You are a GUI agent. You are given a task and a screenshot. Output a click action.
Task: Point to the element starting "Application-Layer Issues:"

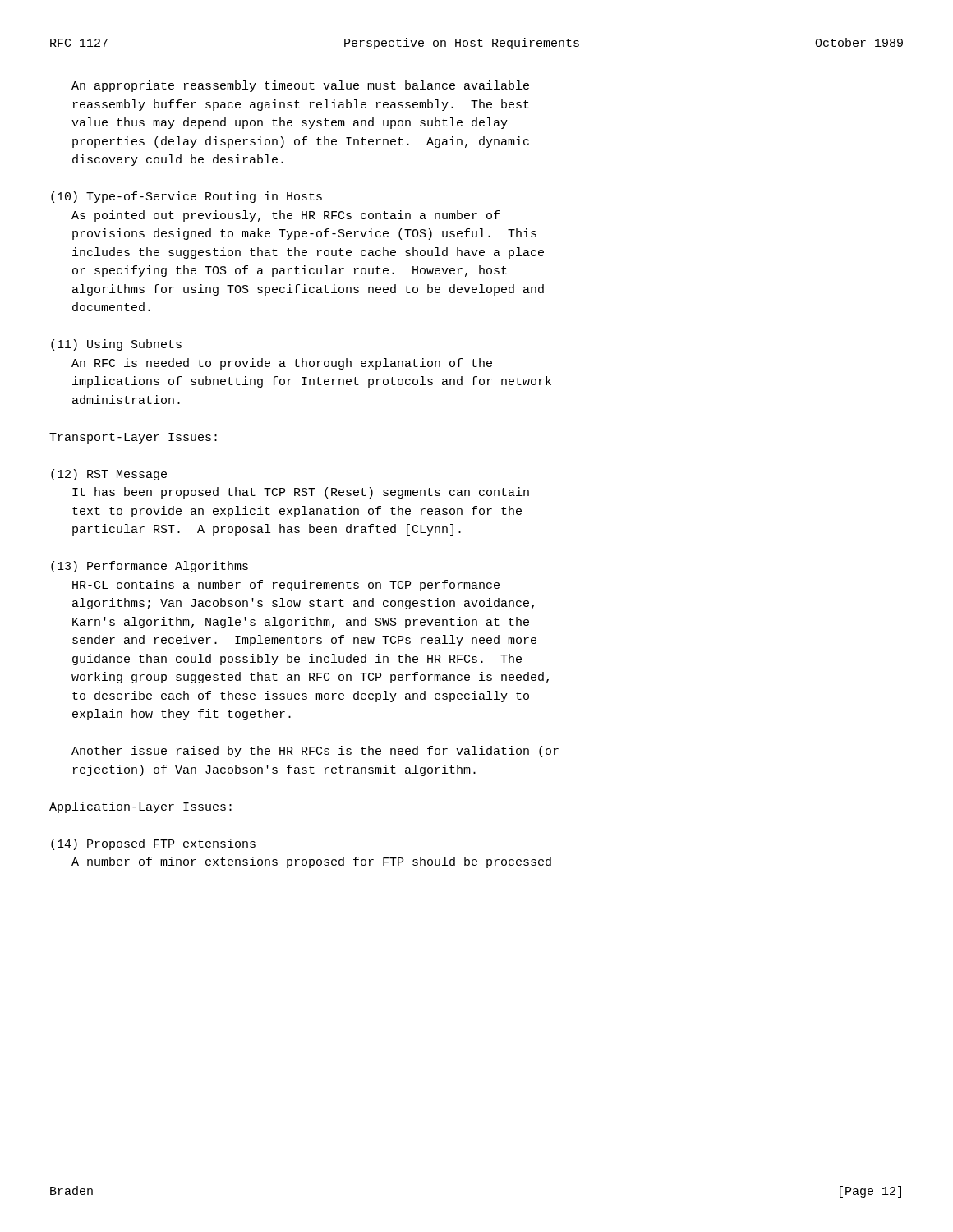tap(142, 807)
